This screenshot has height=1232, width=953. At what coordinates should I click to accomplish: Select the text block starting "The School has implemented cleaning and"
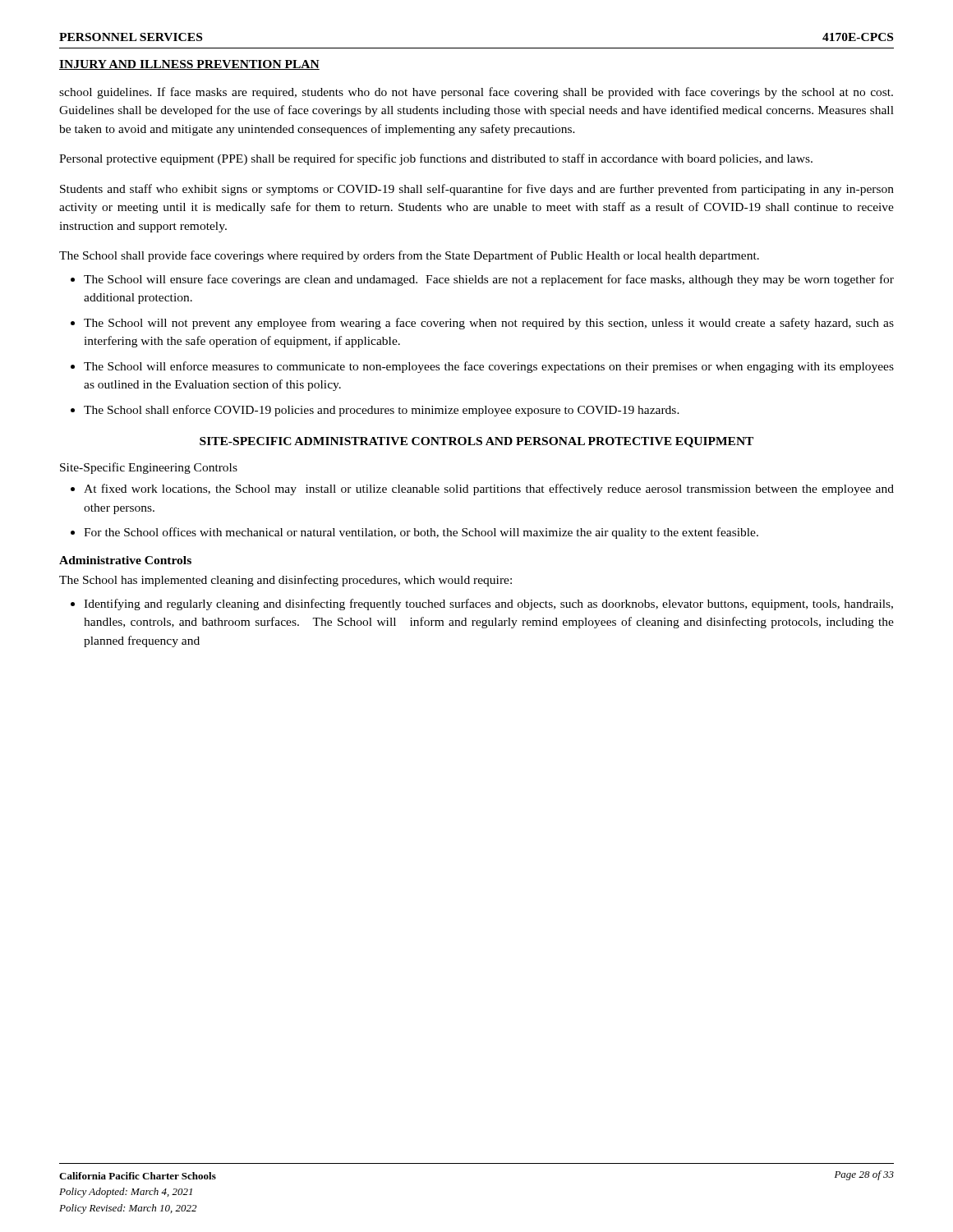pos(286,580)
